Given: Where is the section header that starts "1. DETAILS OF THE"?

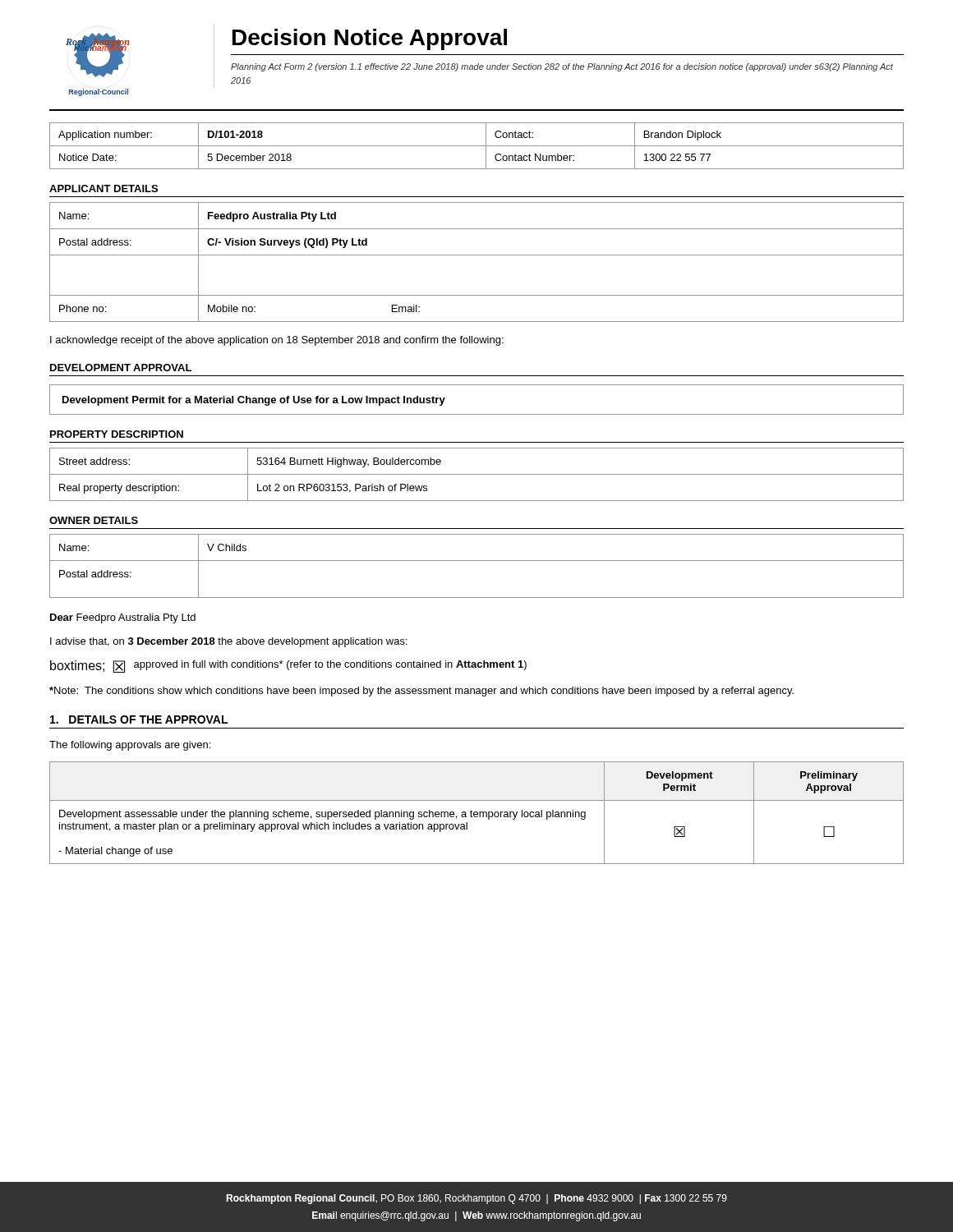Looking at the screenshot, I should click(139, 719).
